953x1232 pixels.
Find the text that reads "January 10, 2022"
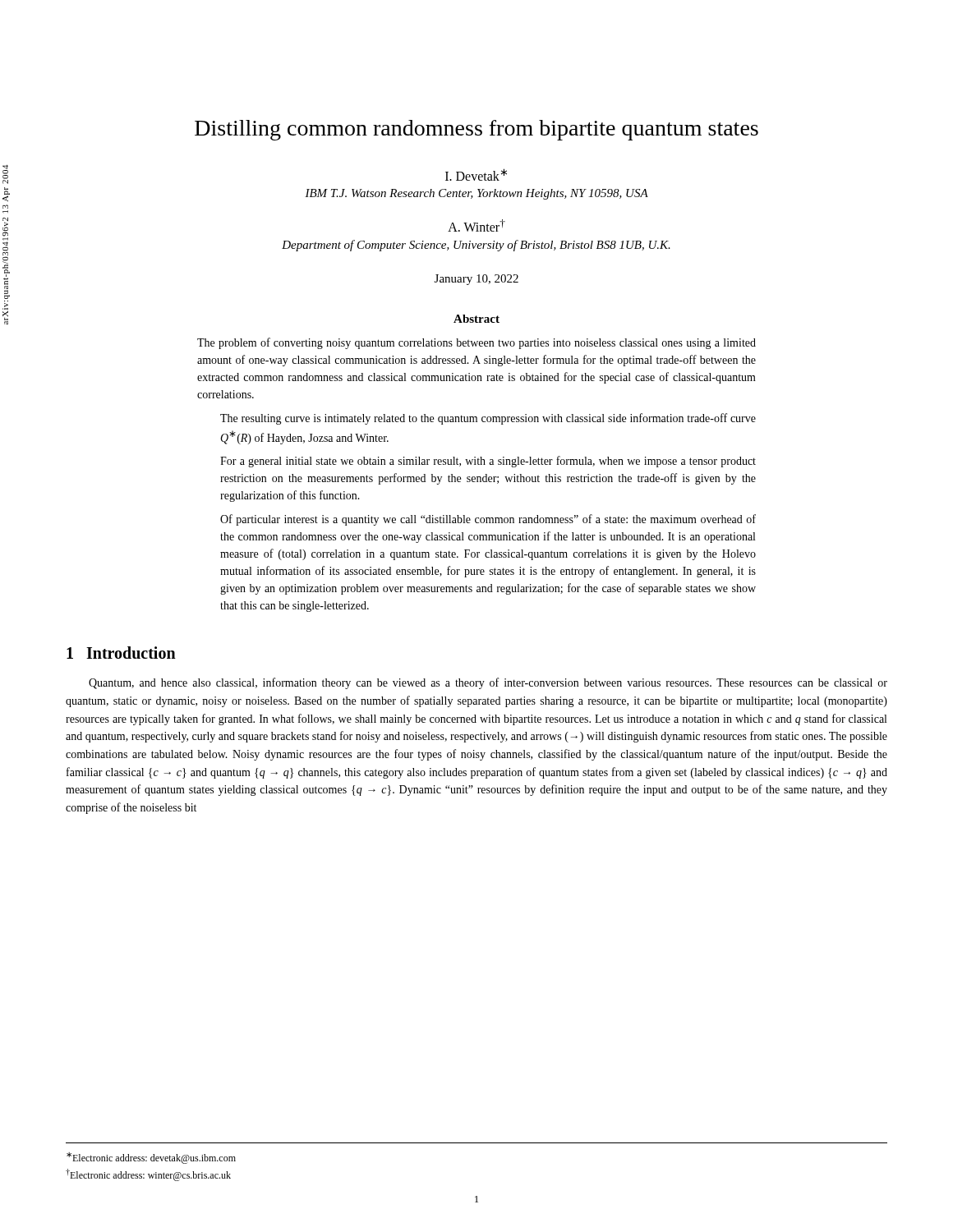(x=476, y=278)
